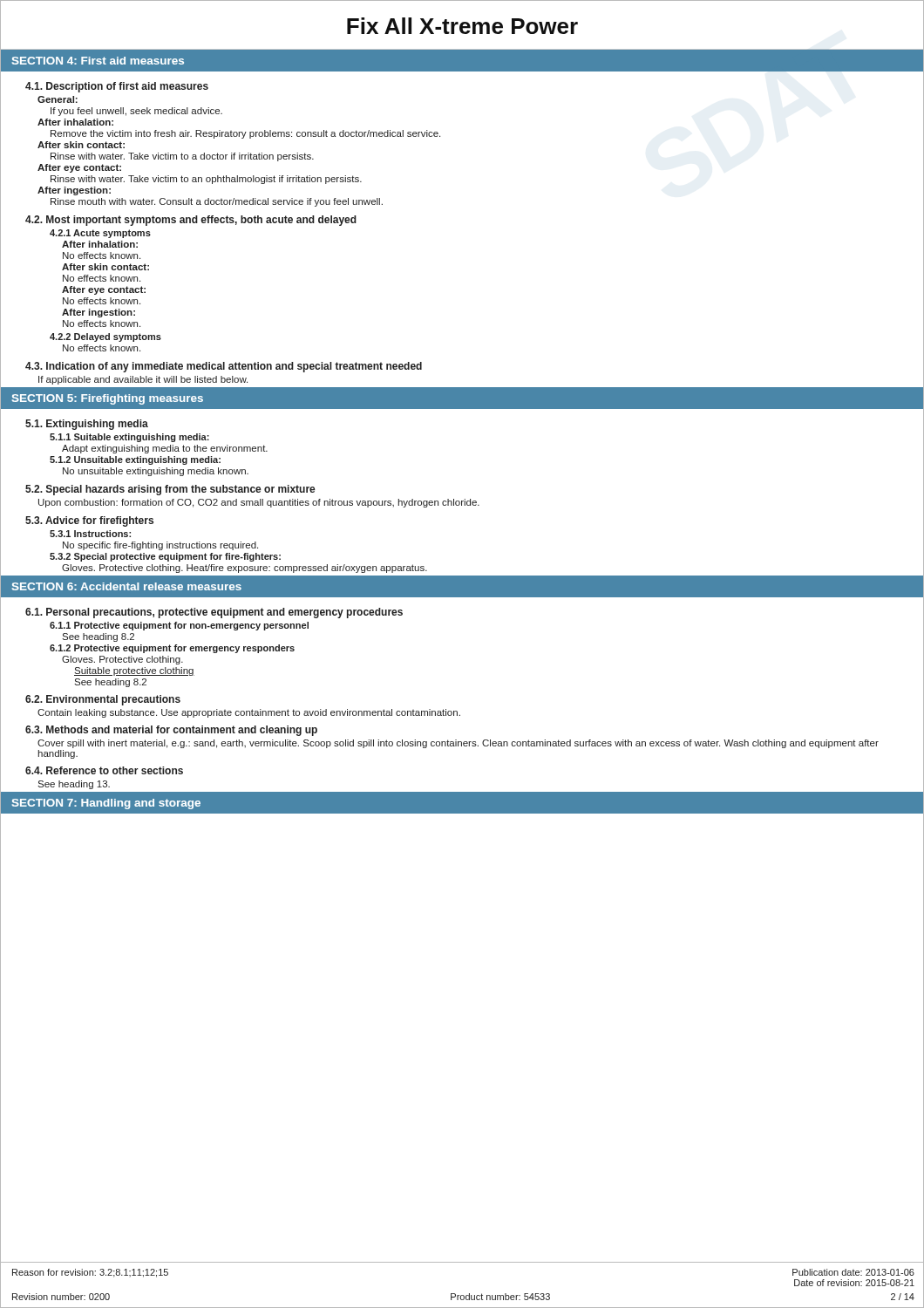Click where it says "SECTION 4: First aid measures"
This screenshot has height=1308, width=924.
click(98, 61)
